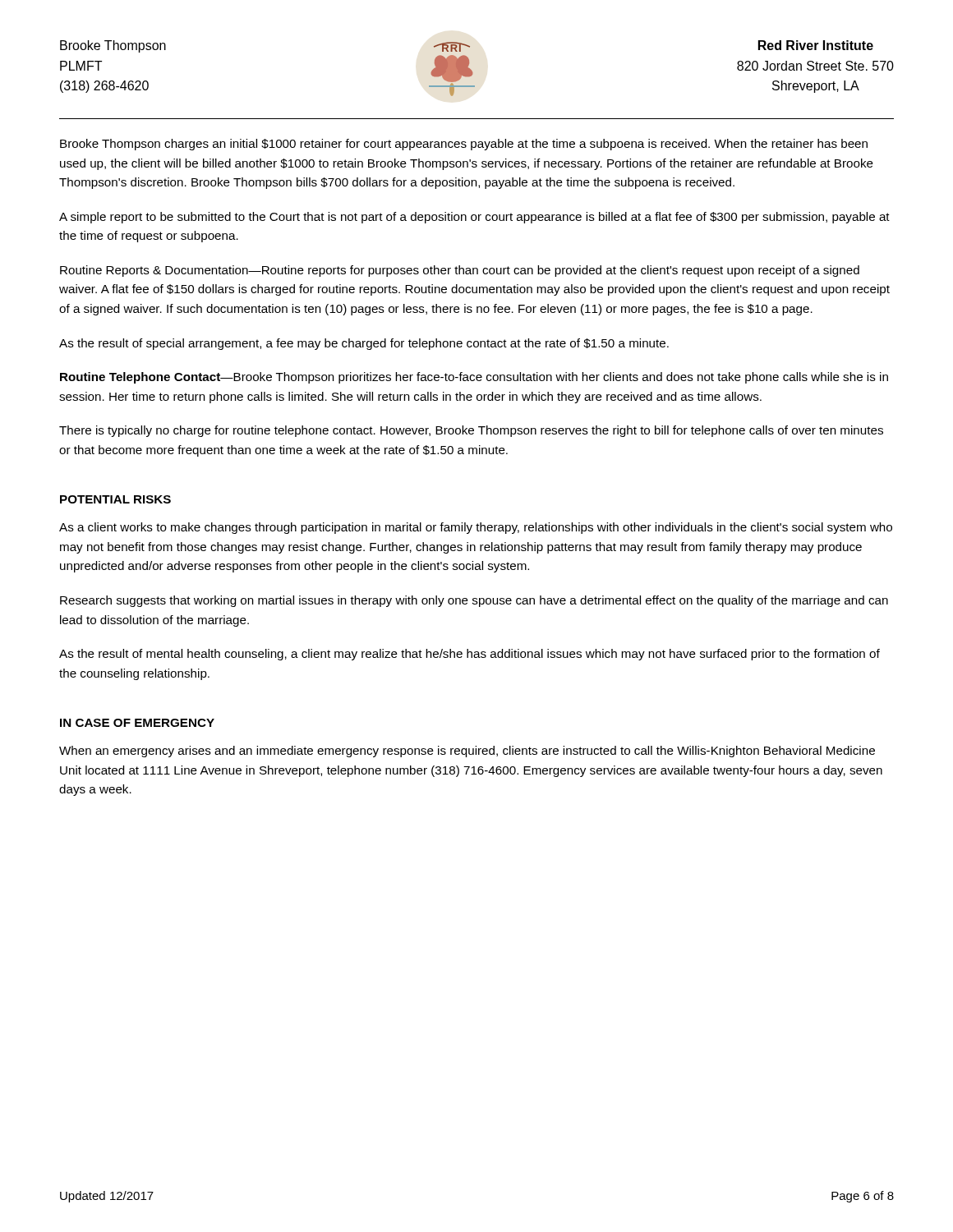Screen dimensions: 1232x953
Task: Point to the region starting "Brooke Thompson charges an initial $1000"
Action: pos(466,163)
